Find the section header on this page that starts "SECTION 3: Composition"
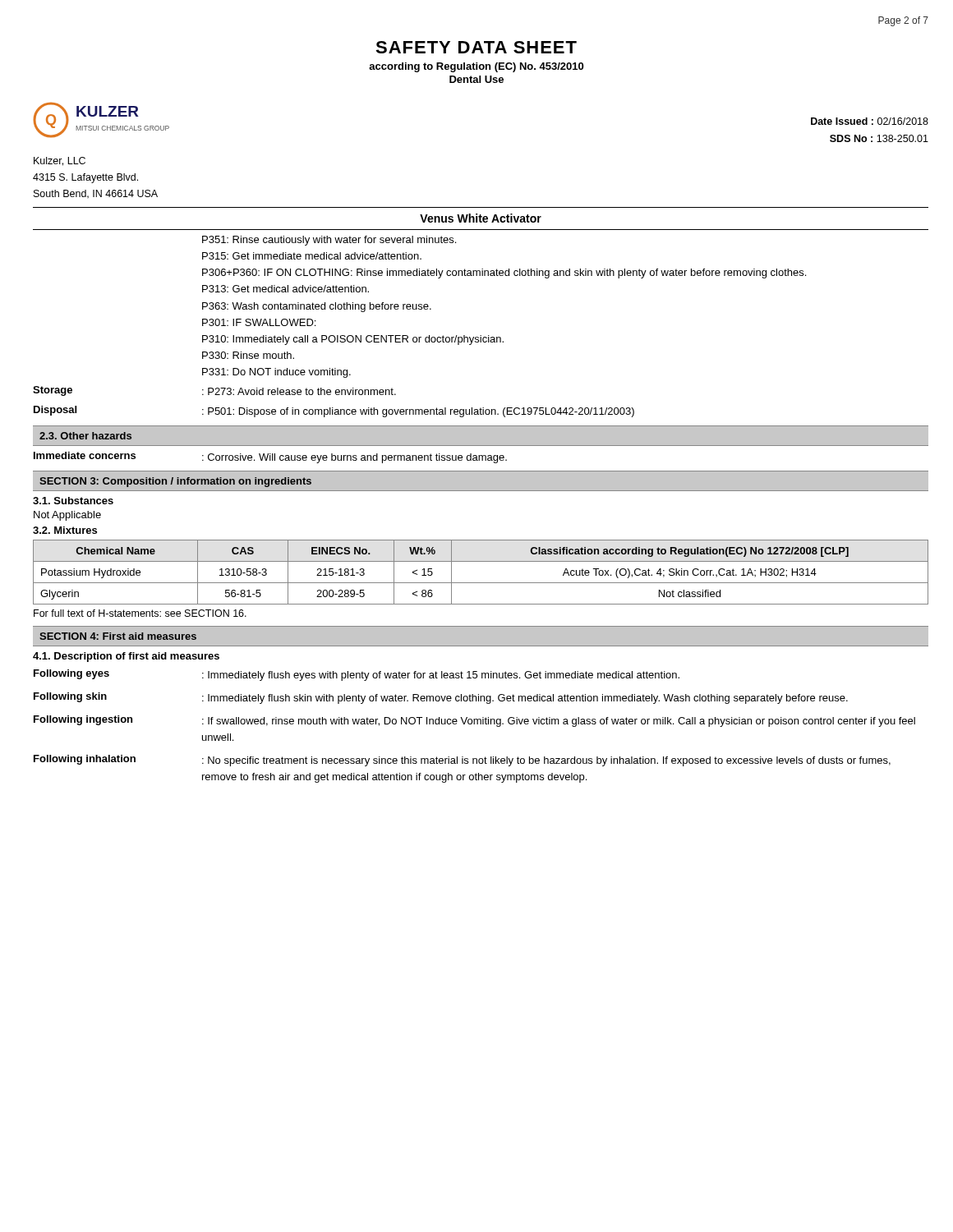Screen dimensions: 1232x953 tap(176, 481)
